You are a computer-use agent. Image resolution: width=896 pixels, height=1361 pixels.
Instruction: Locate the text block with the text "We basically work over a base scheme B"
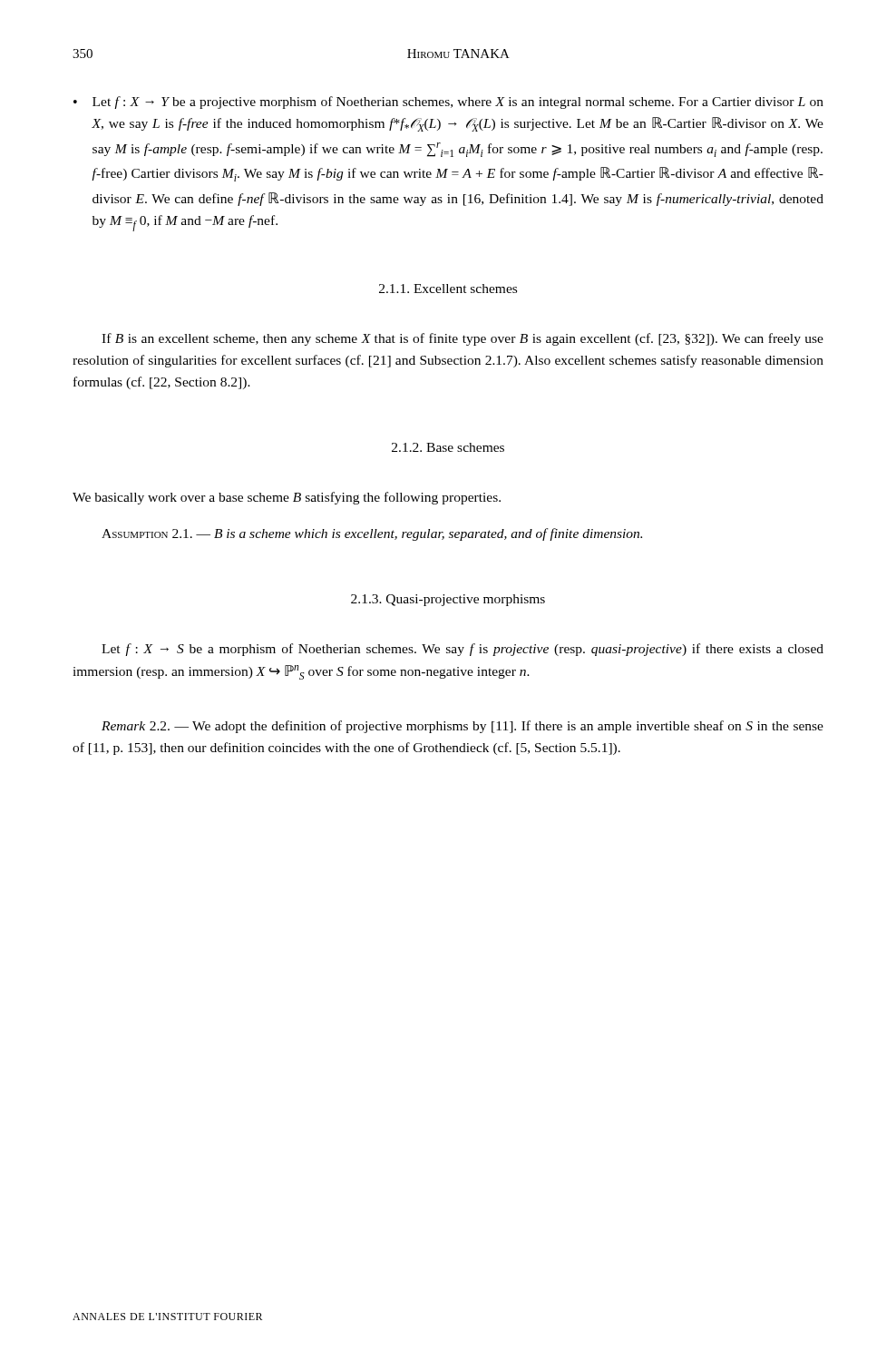287,497
